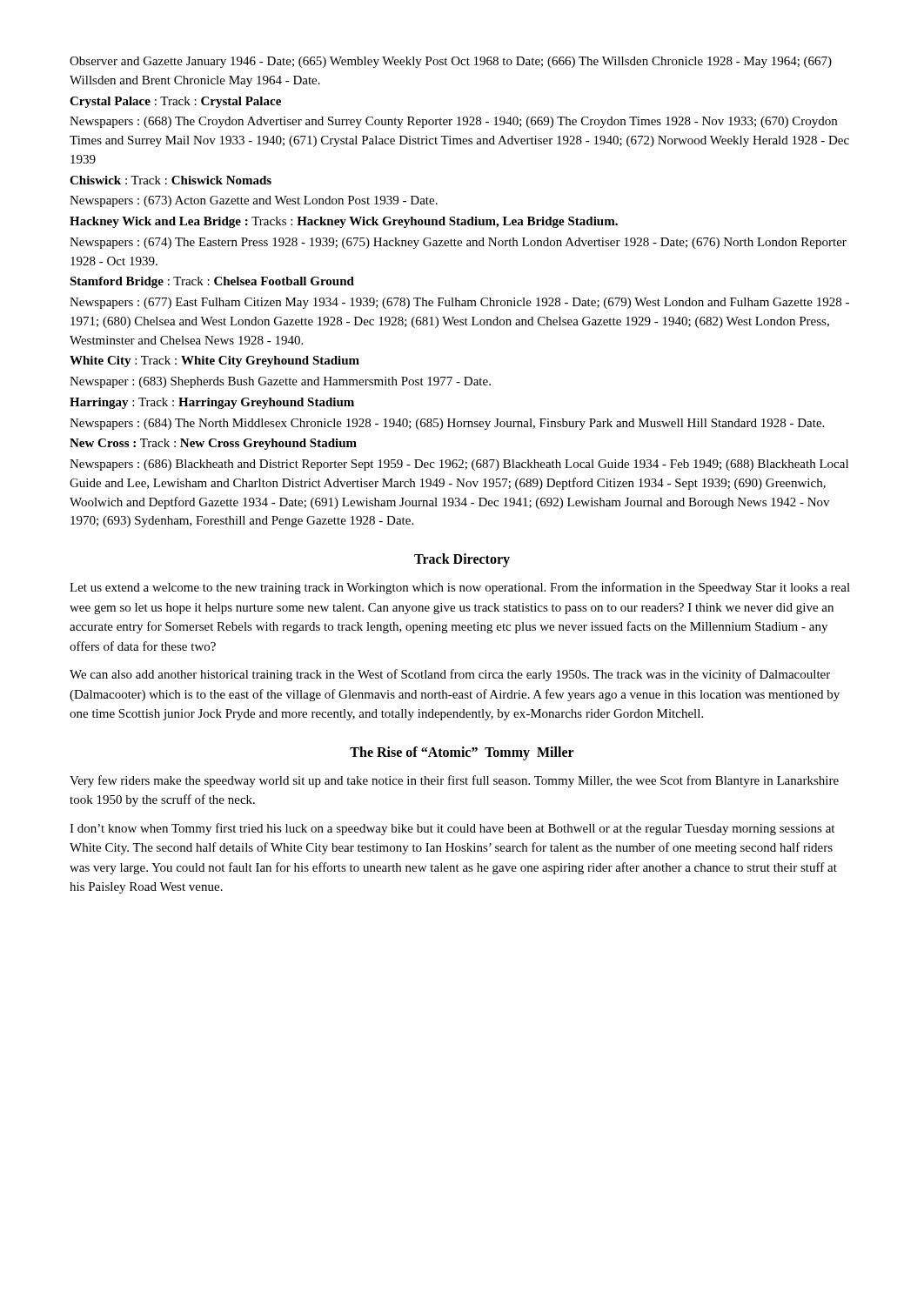Image resolution: width=924 pixels, height=1305 pixels.
Task: Locate the text block containing "Newspapers : (686) Blackheath"
Action: 459,492
